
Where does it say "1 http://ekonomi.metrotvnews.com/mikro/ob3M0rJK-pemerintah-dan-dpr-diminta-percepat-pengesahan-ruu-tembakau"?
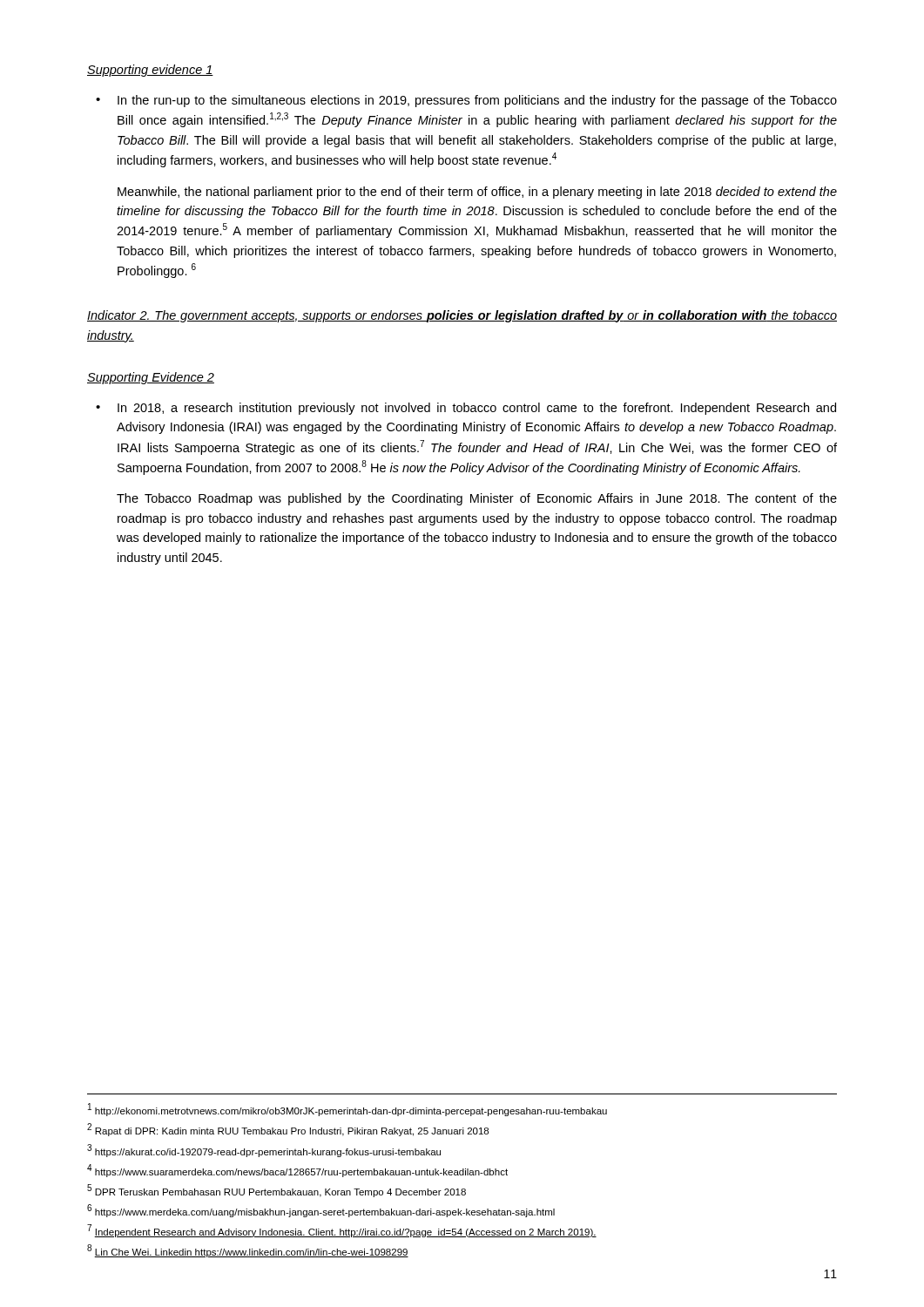(x=347, y=1109)
